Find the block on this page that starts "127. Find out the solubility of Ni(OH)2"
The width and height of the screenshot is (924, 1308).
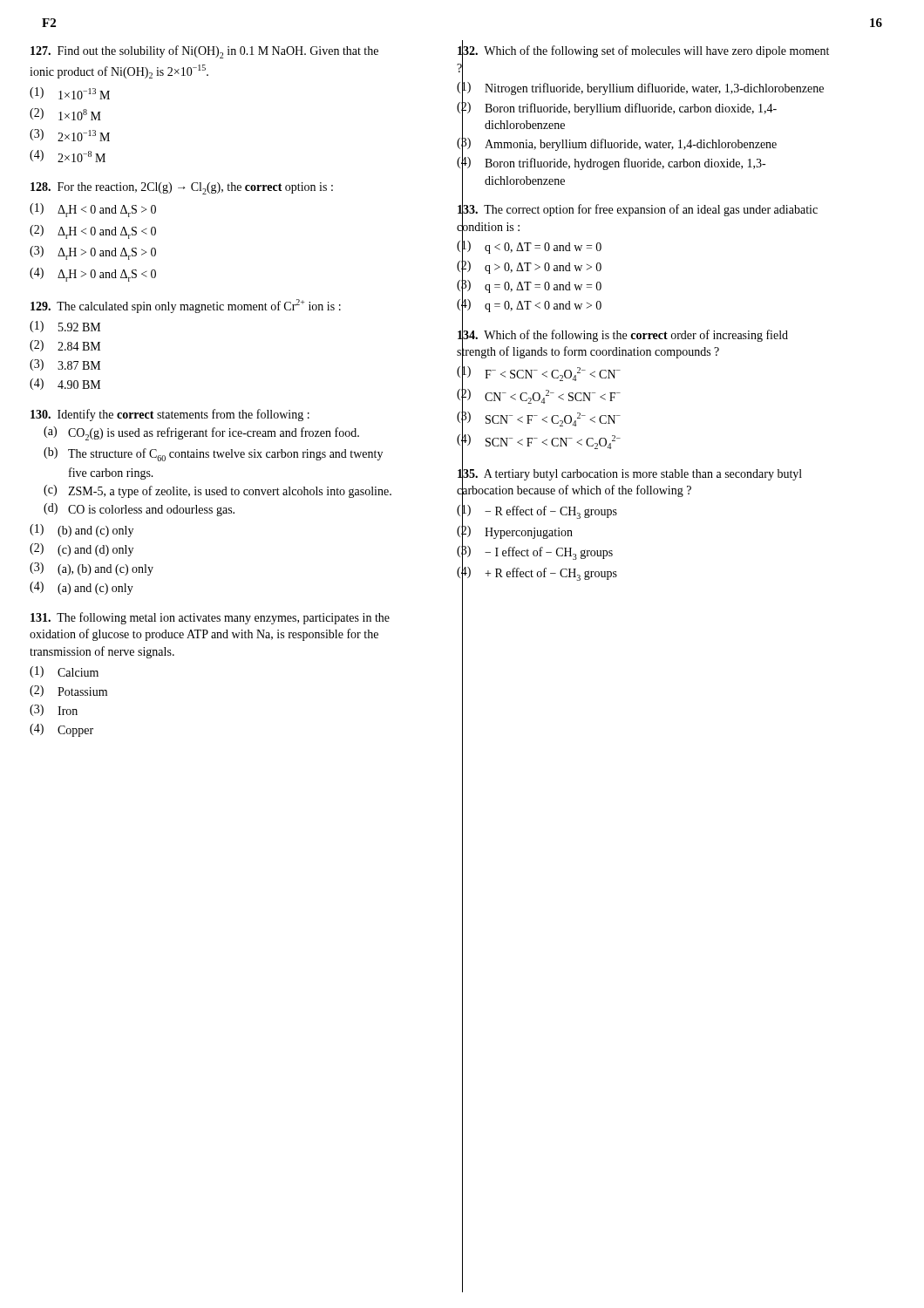tap(204, 52)
